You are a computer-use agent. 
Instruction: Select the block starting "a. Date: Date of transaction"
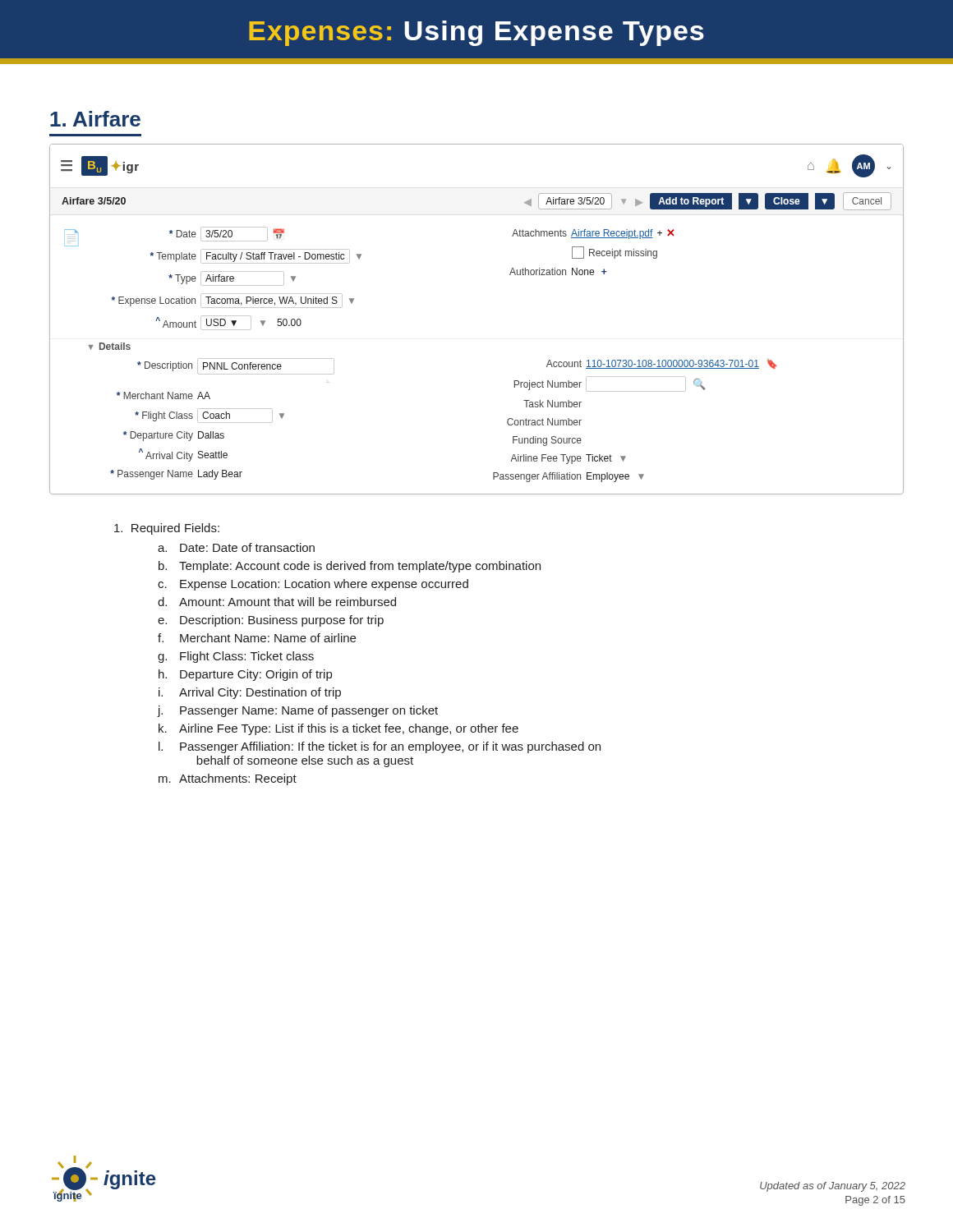click(237, 547)
